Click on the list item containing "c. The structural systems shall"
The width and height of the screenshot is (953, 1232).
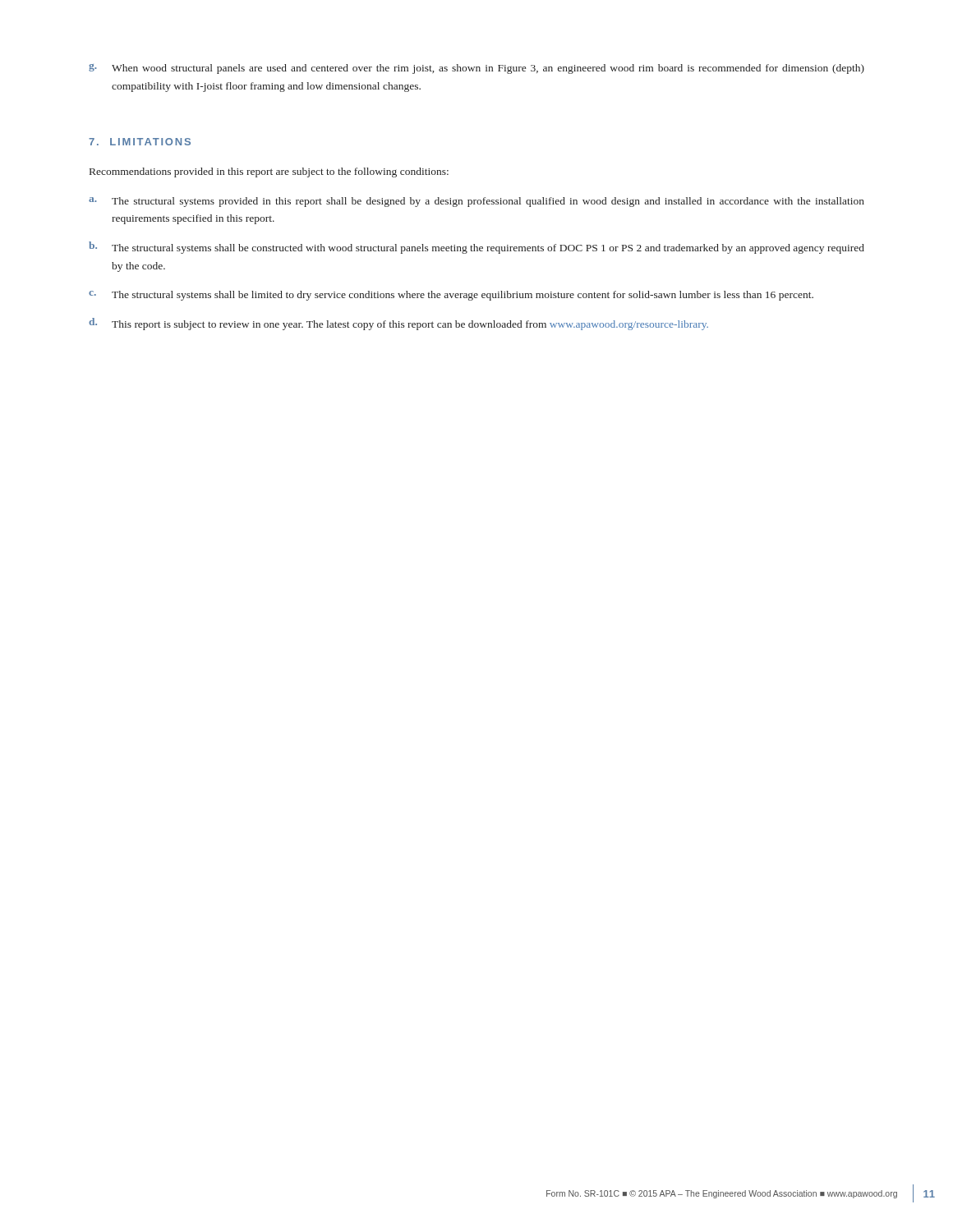pyautogui.click(x=476, y=295)
